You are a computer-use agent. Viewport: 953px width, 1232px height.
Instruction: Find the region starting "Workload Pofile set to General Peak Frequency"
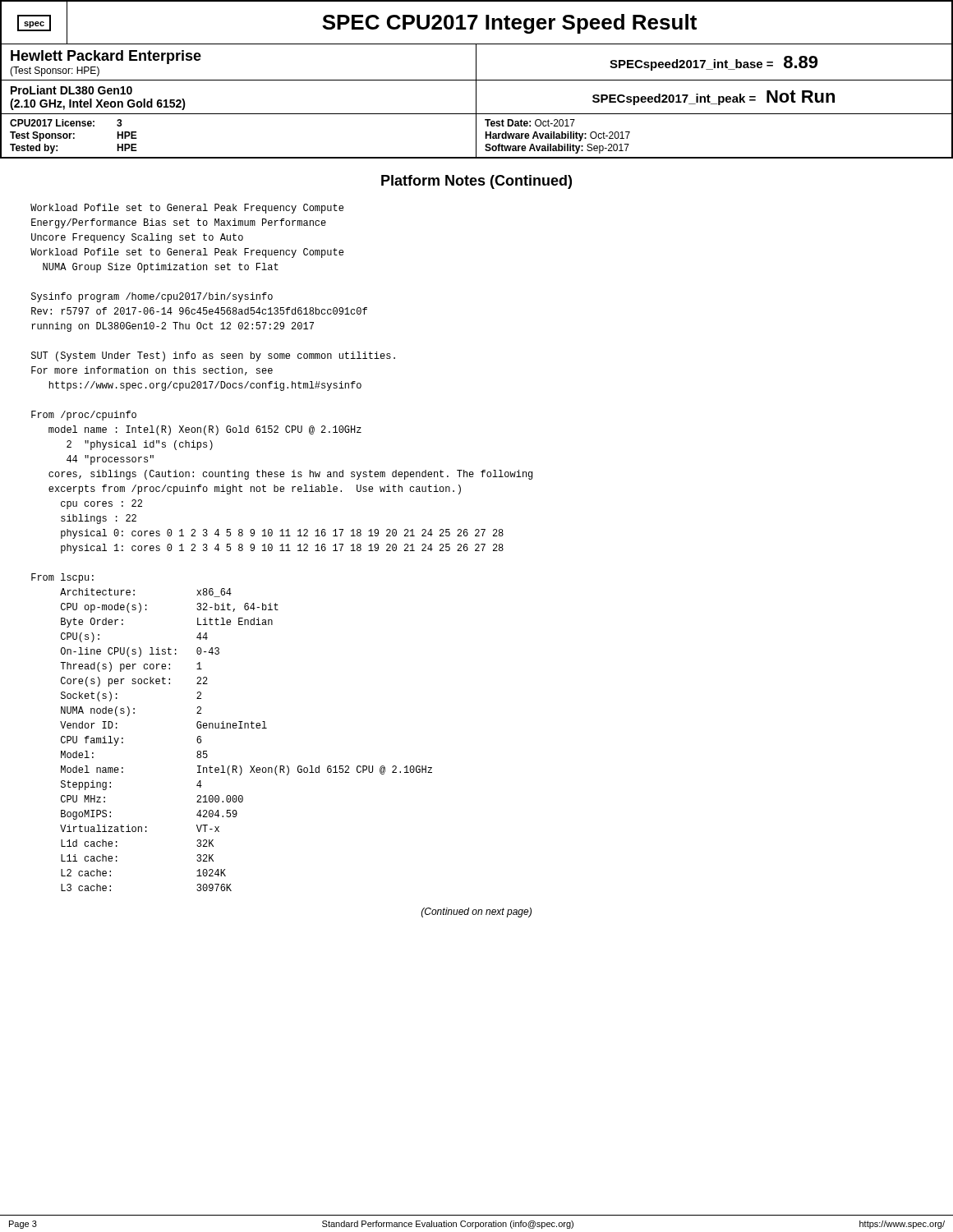(476, 549)
